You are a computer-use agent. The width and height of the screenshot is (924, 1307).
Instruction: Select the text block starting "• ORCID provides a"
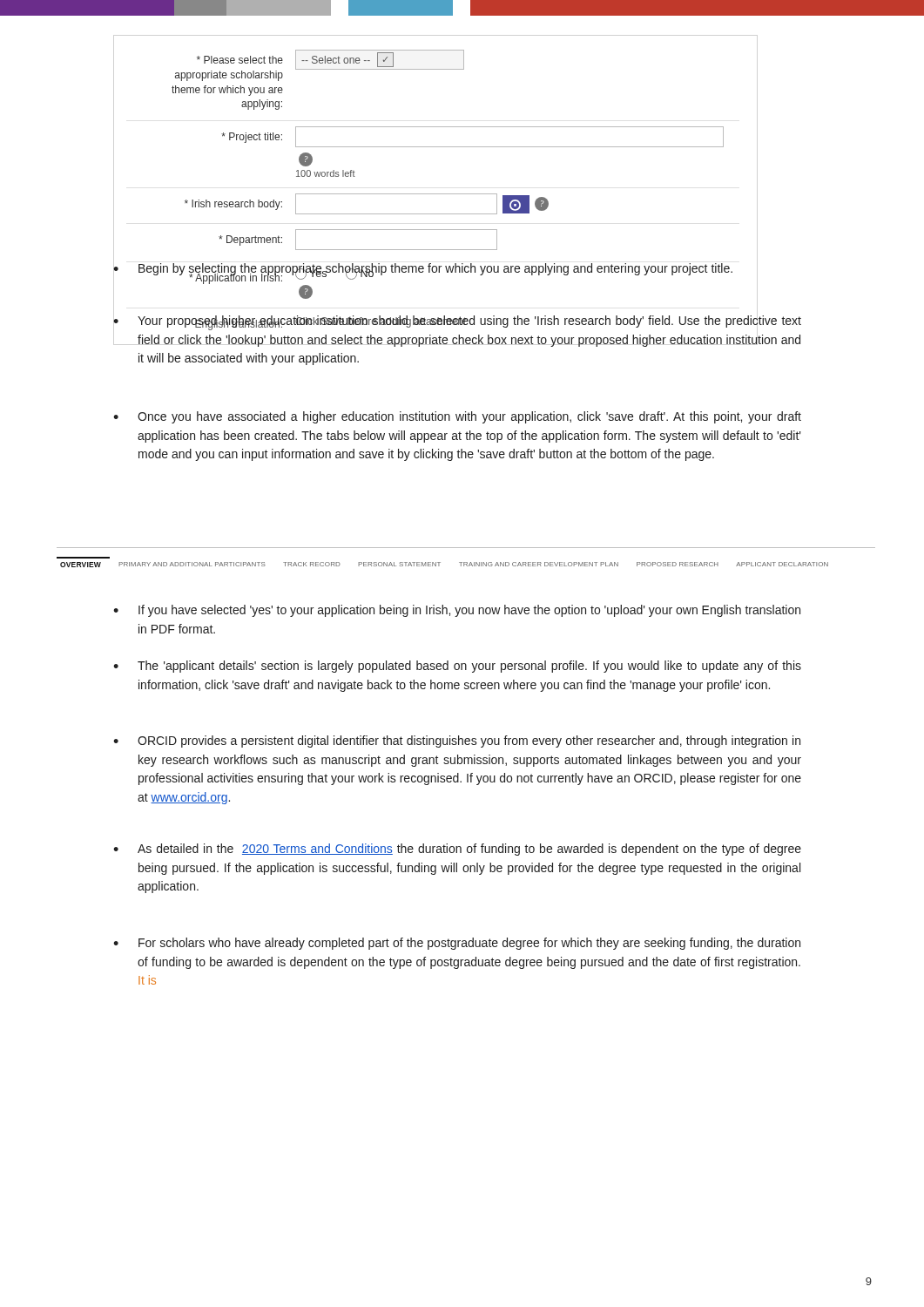coord(457,770)
